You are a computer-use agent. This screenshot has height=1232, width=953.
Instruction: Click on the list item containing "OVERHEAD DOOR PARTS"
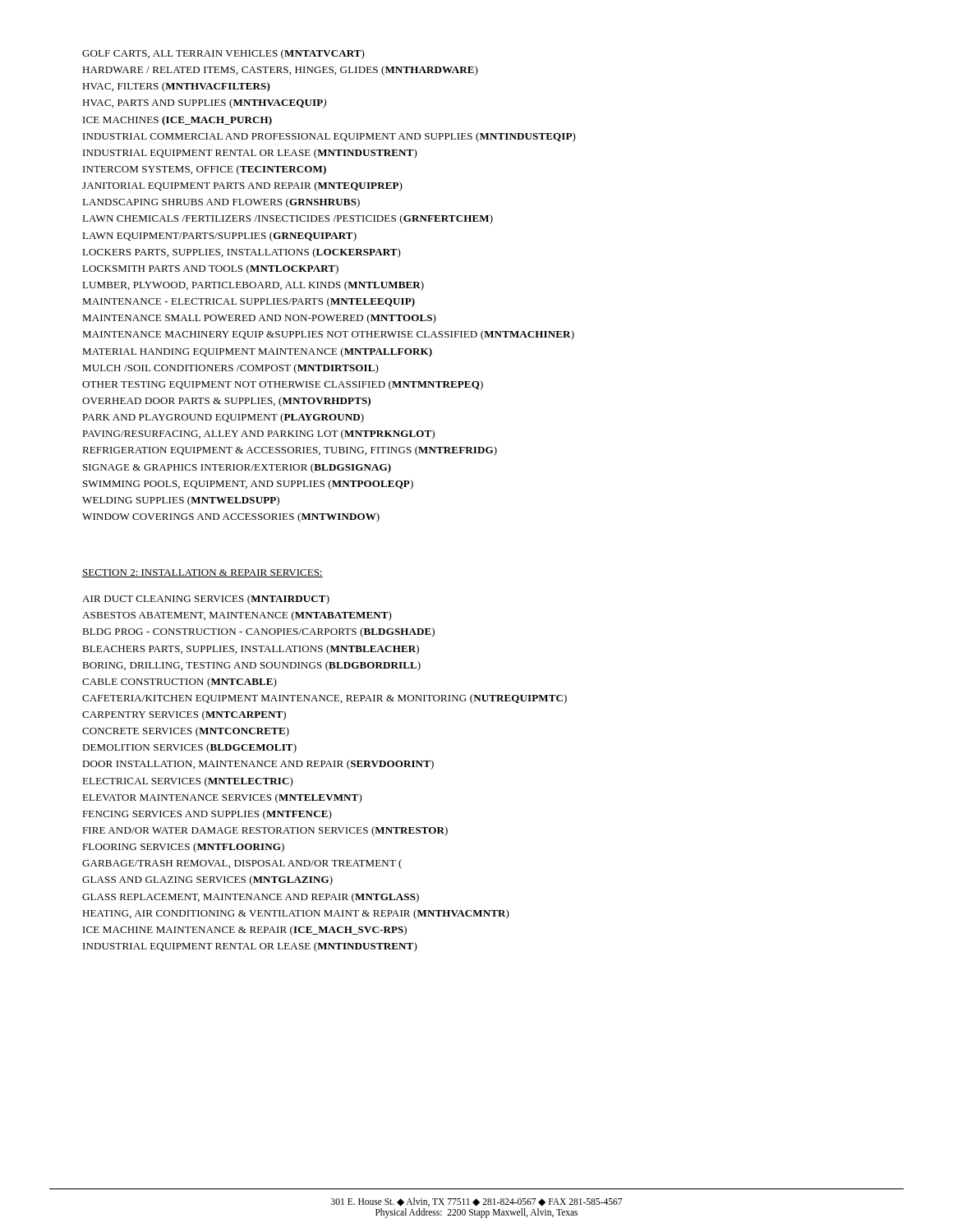pos(227,400)
